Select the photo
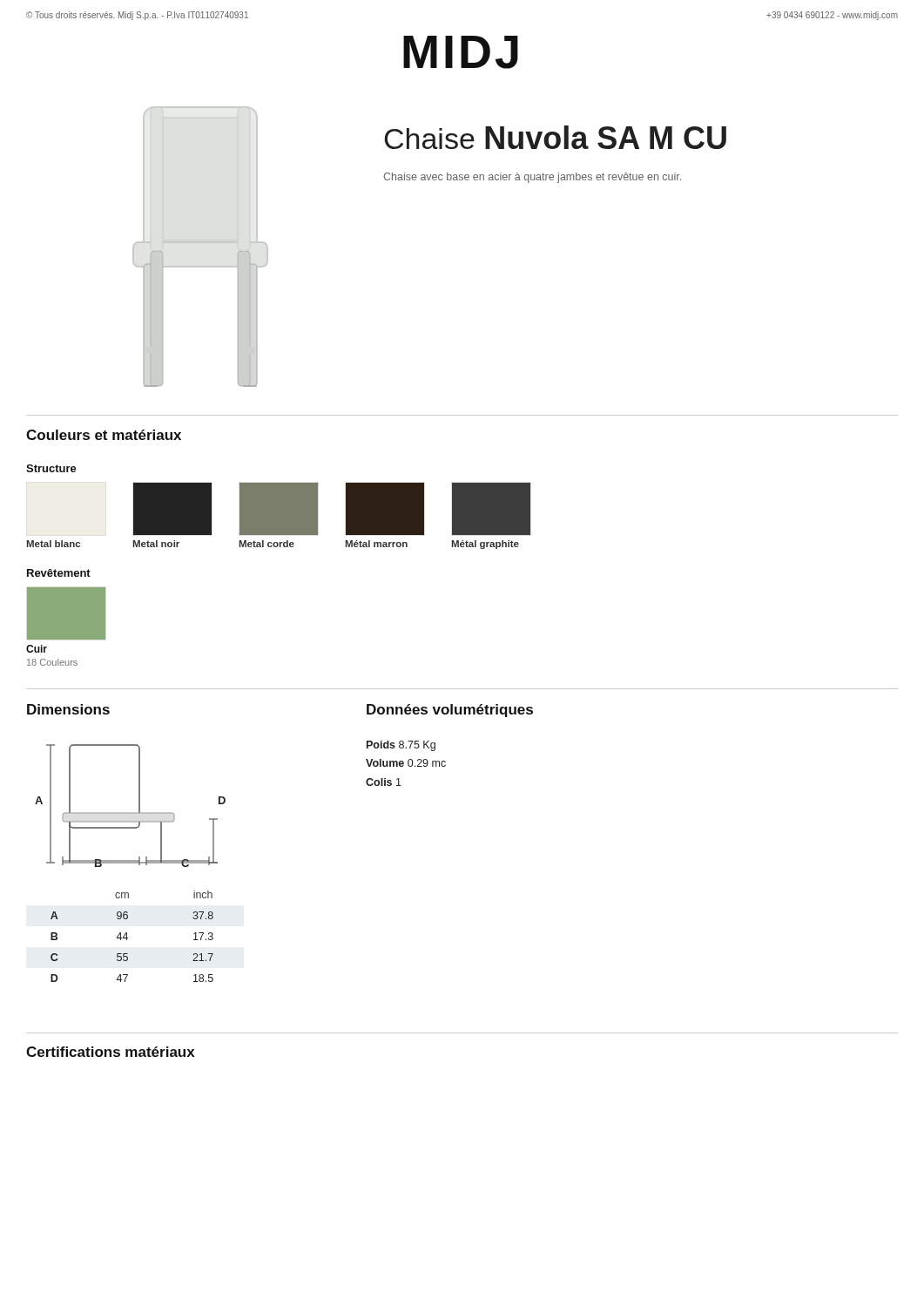The height and width of the screenshot is (1307, 924). [x=200, y=246]
